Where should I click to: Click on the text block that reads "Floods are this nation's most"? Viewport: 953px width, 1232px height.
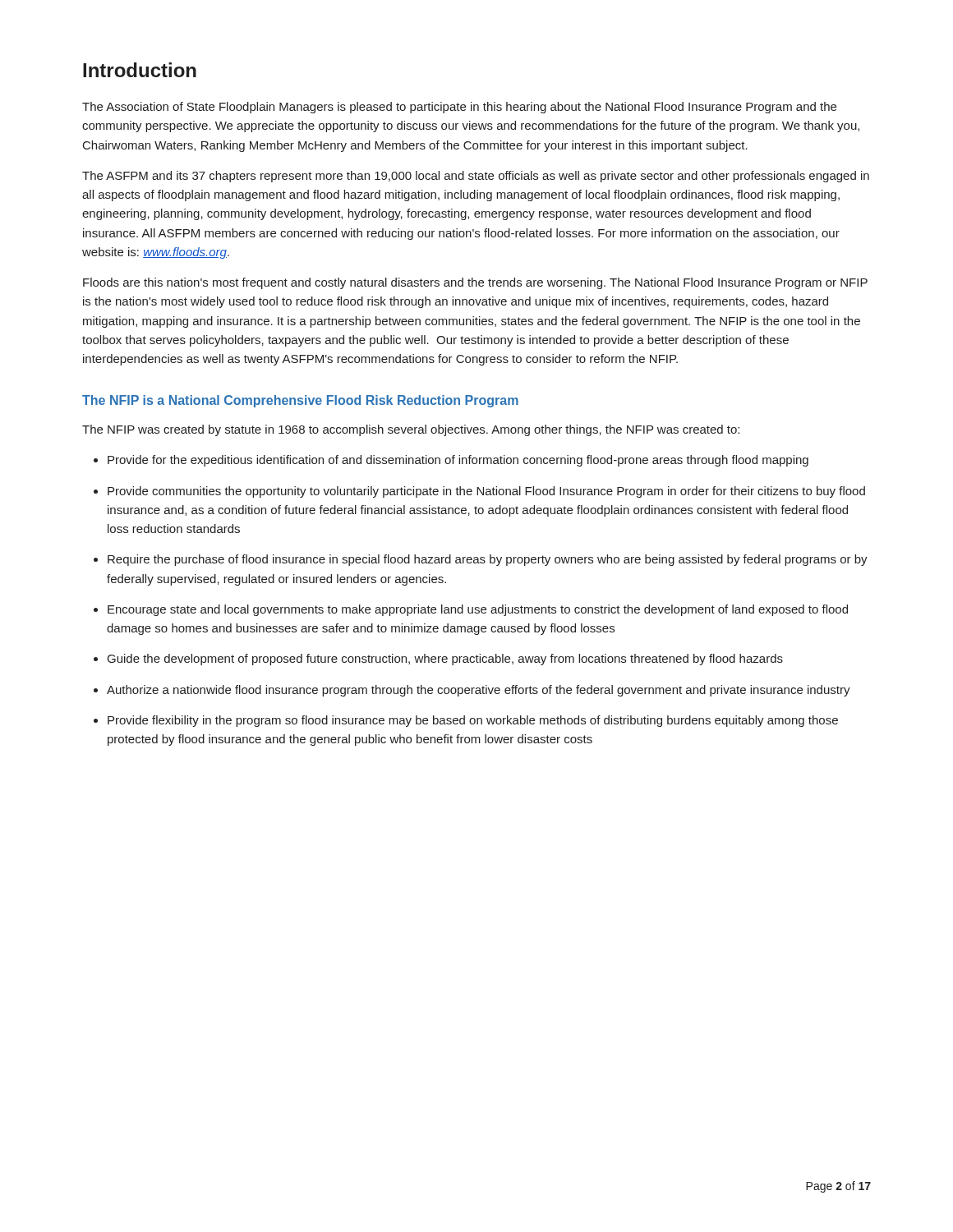click(476, 320)
